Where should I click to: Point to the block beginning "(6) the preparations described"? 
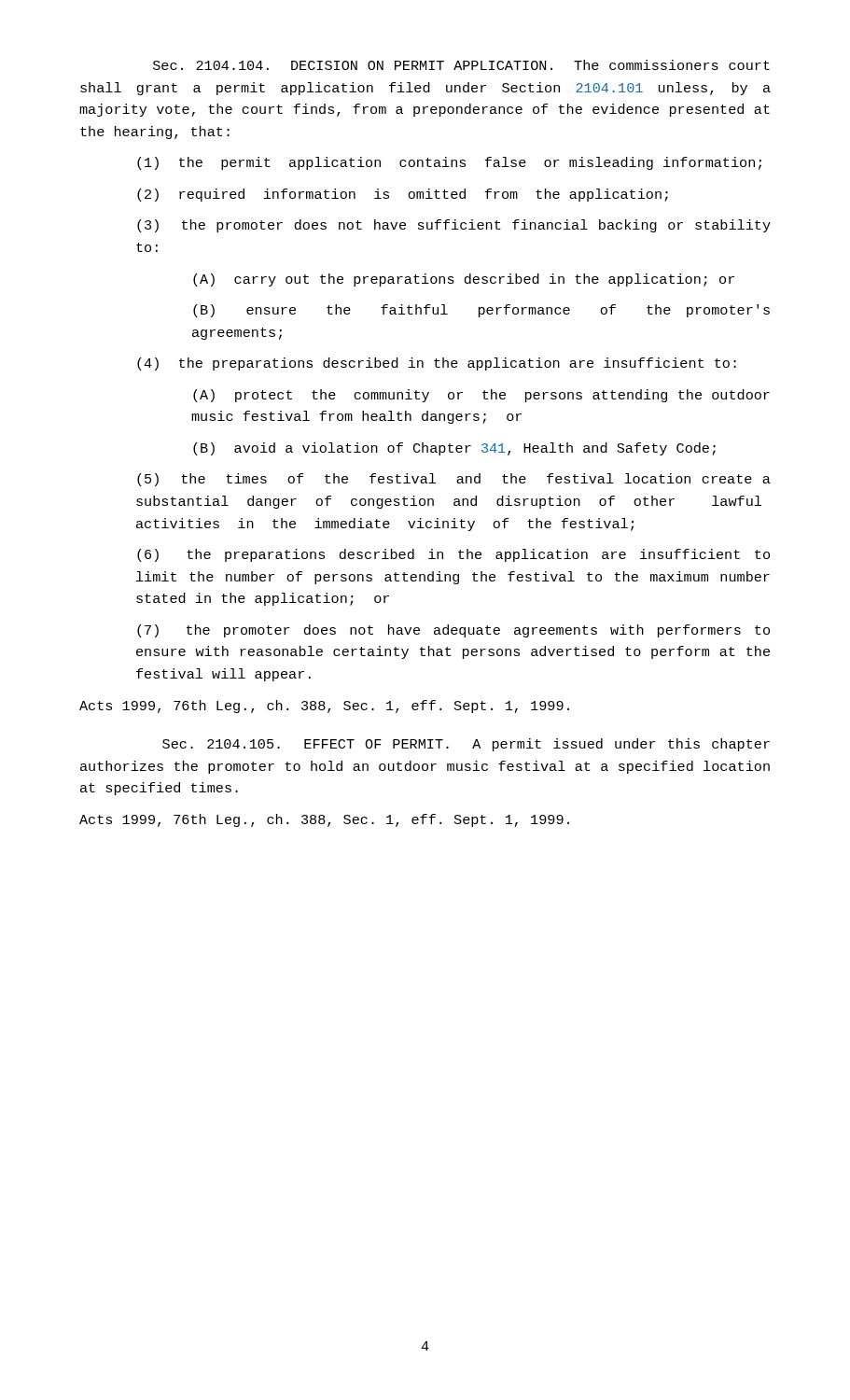point(453,578)
